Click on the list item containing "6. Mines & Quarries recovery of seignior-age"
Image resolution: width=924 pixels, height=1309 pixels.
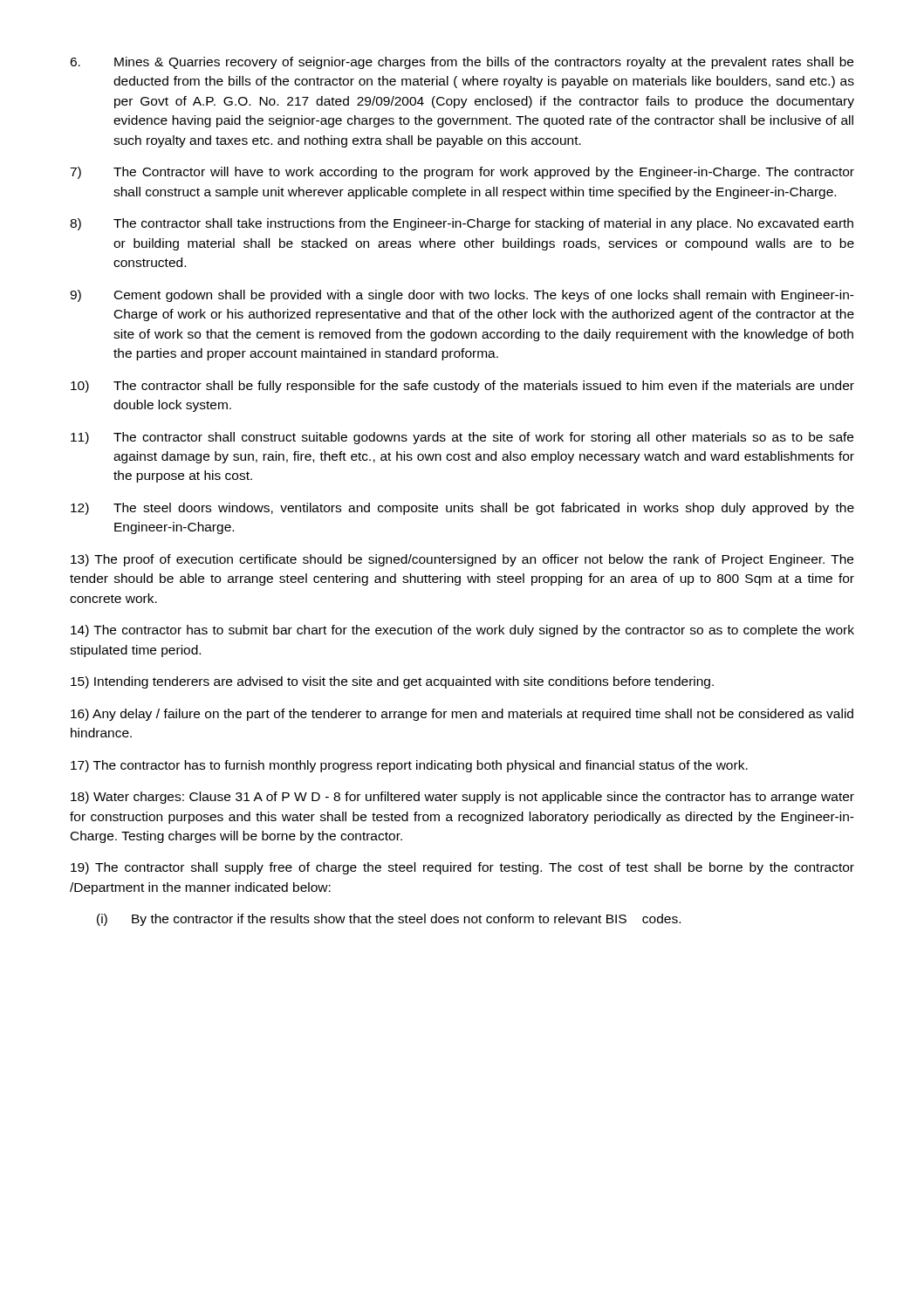coord(462,101)
